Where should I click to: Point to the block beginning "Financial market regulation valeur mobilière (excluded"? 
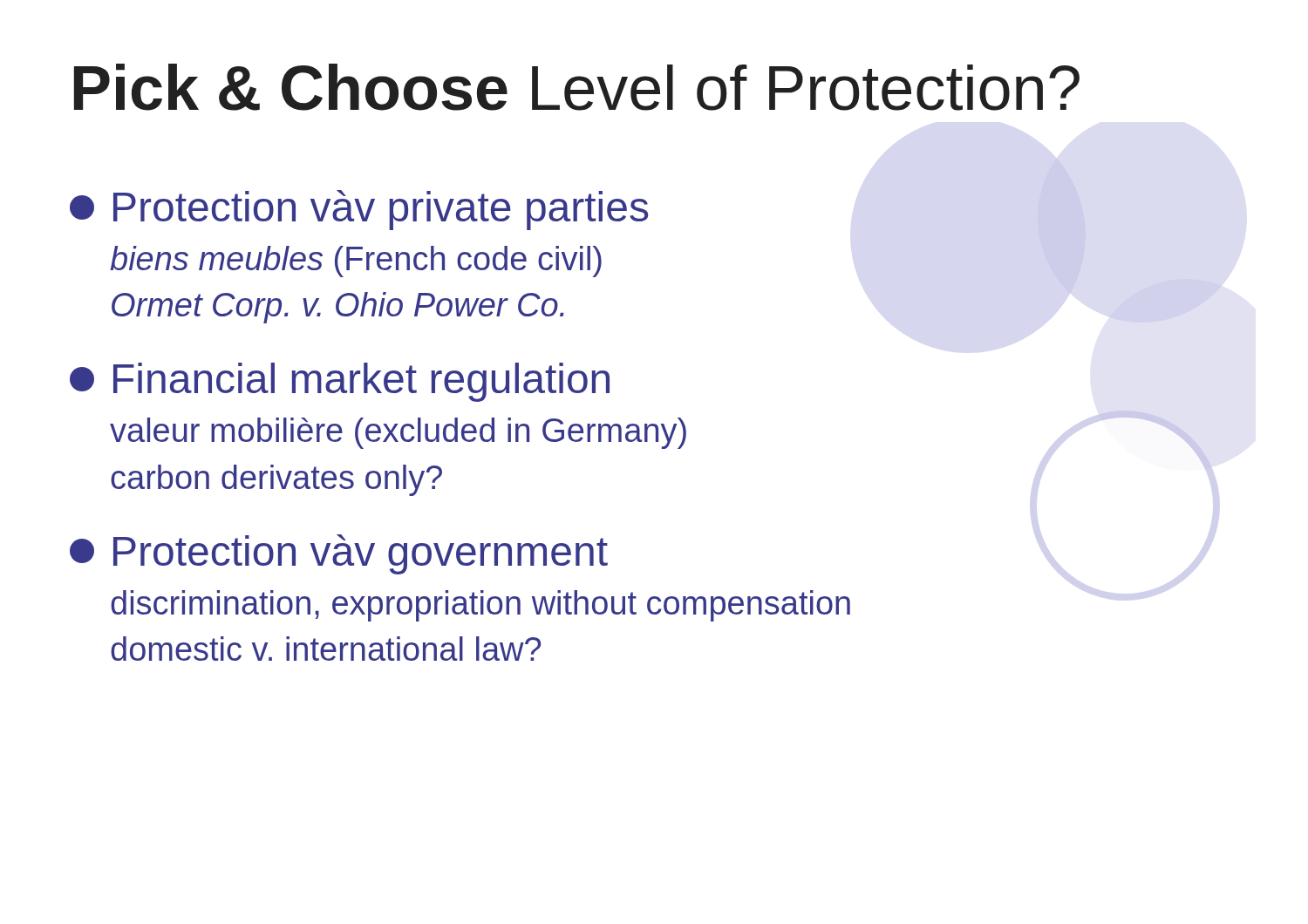point(654,428)
